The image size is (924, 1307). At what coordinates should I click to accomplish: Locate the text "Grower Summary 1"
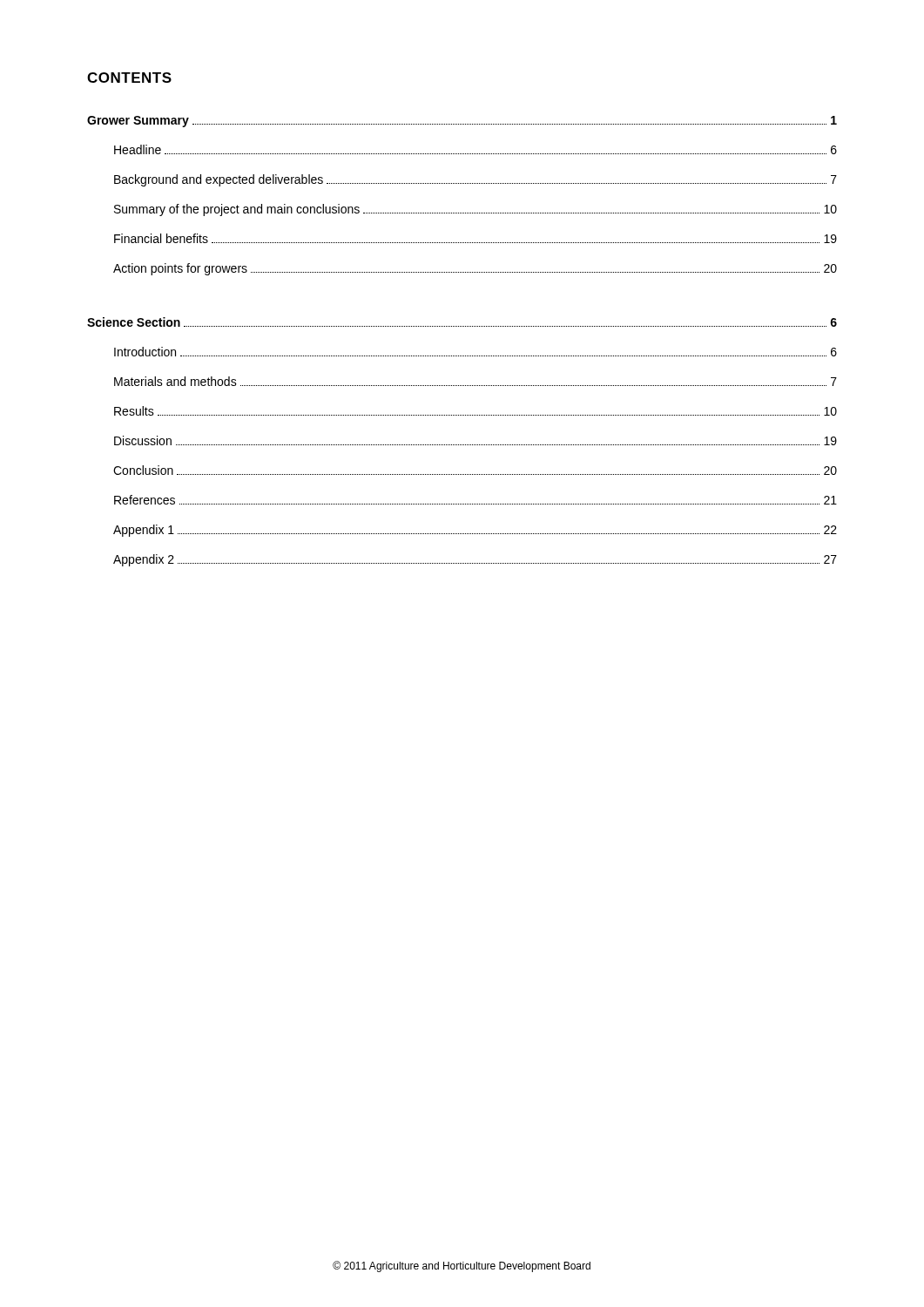pos(462,120)
